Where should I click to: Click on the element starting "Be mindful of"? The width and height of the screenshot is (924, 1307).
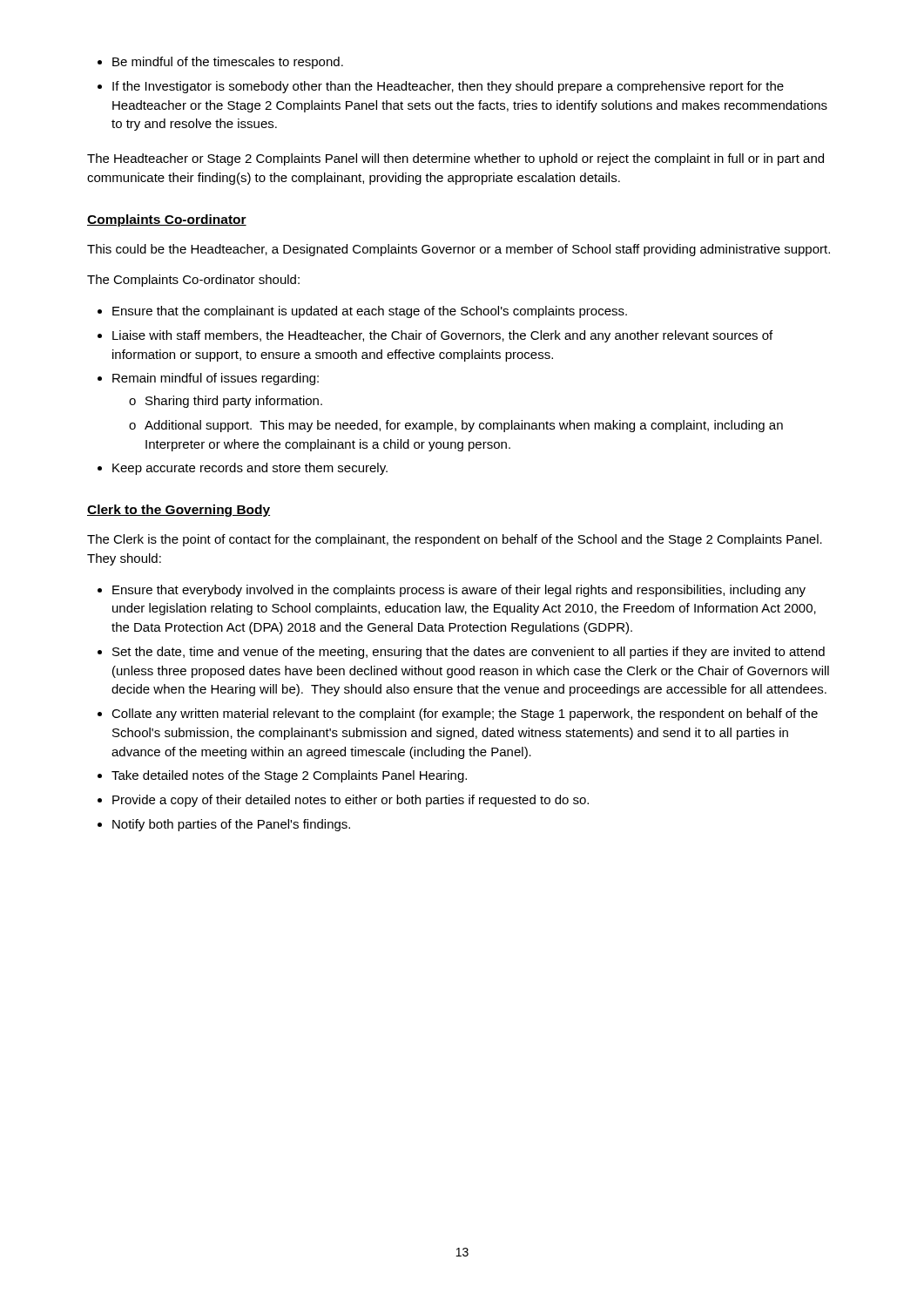pyautogui.click(x=462, y=93)
